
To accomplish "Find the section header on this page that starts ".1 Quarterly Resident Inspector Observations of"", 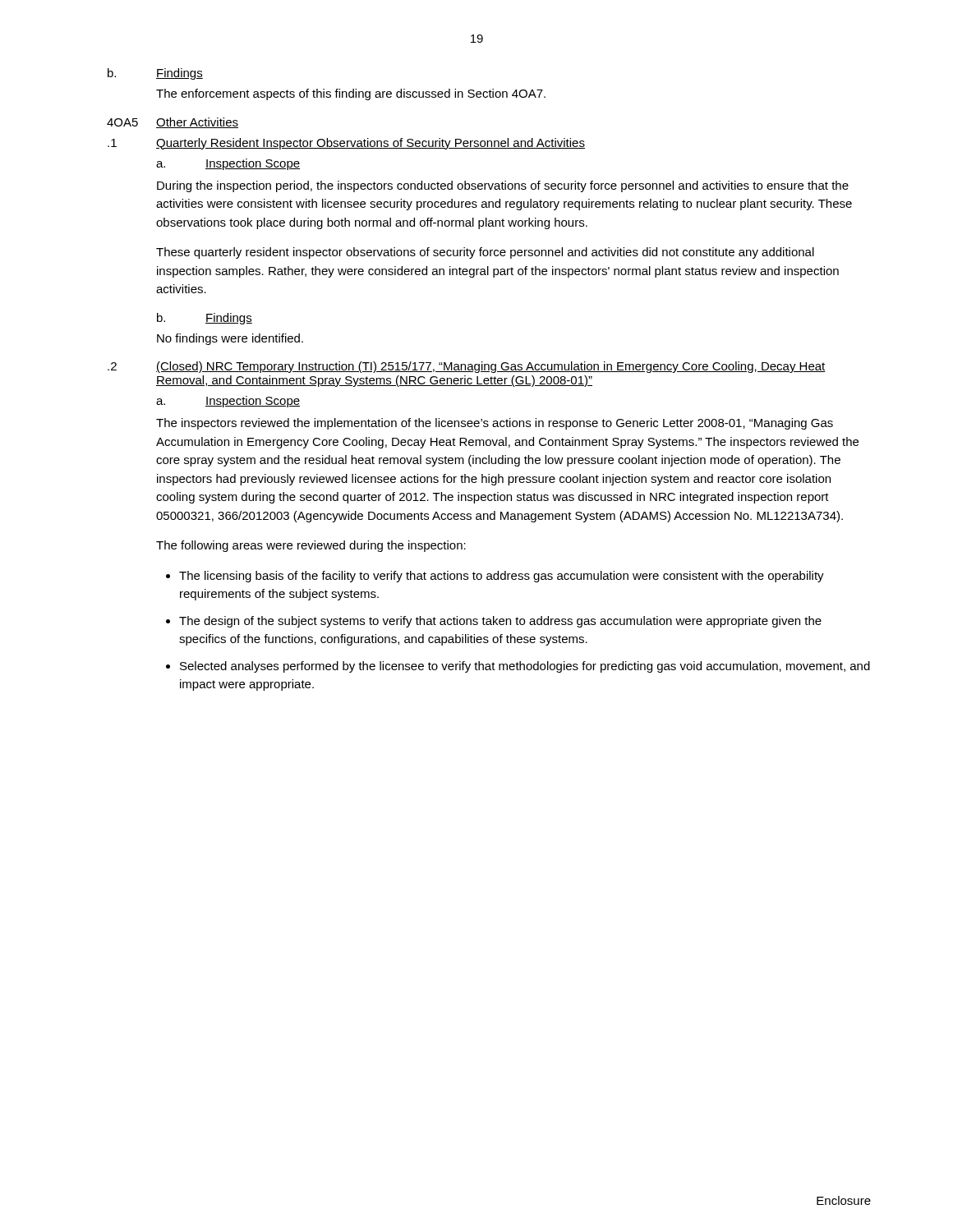I will 489,142.
